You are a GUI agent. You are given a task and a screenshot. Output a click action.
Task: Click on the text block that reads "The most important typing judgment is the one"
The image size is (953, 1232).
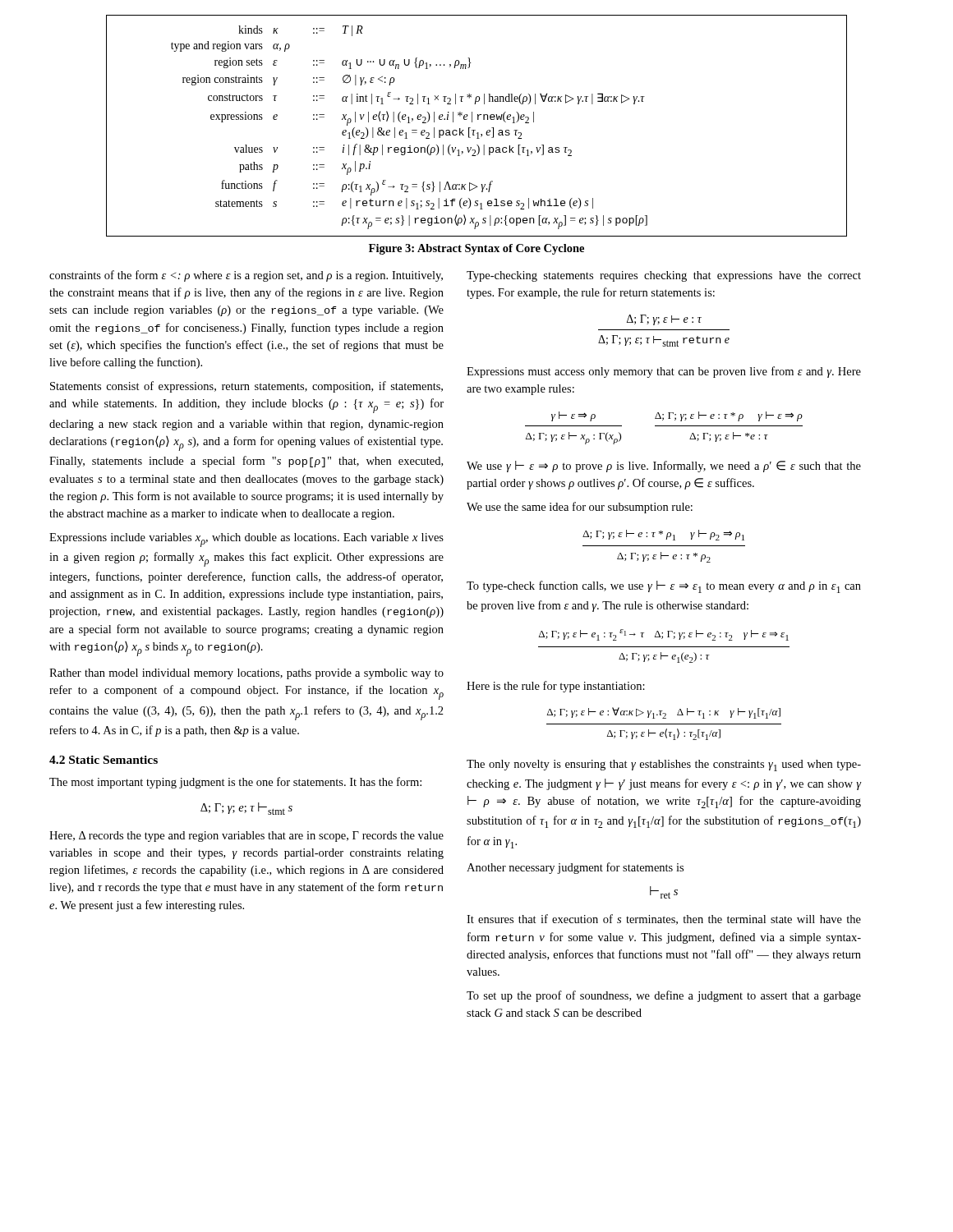click(x=246, y=782)
